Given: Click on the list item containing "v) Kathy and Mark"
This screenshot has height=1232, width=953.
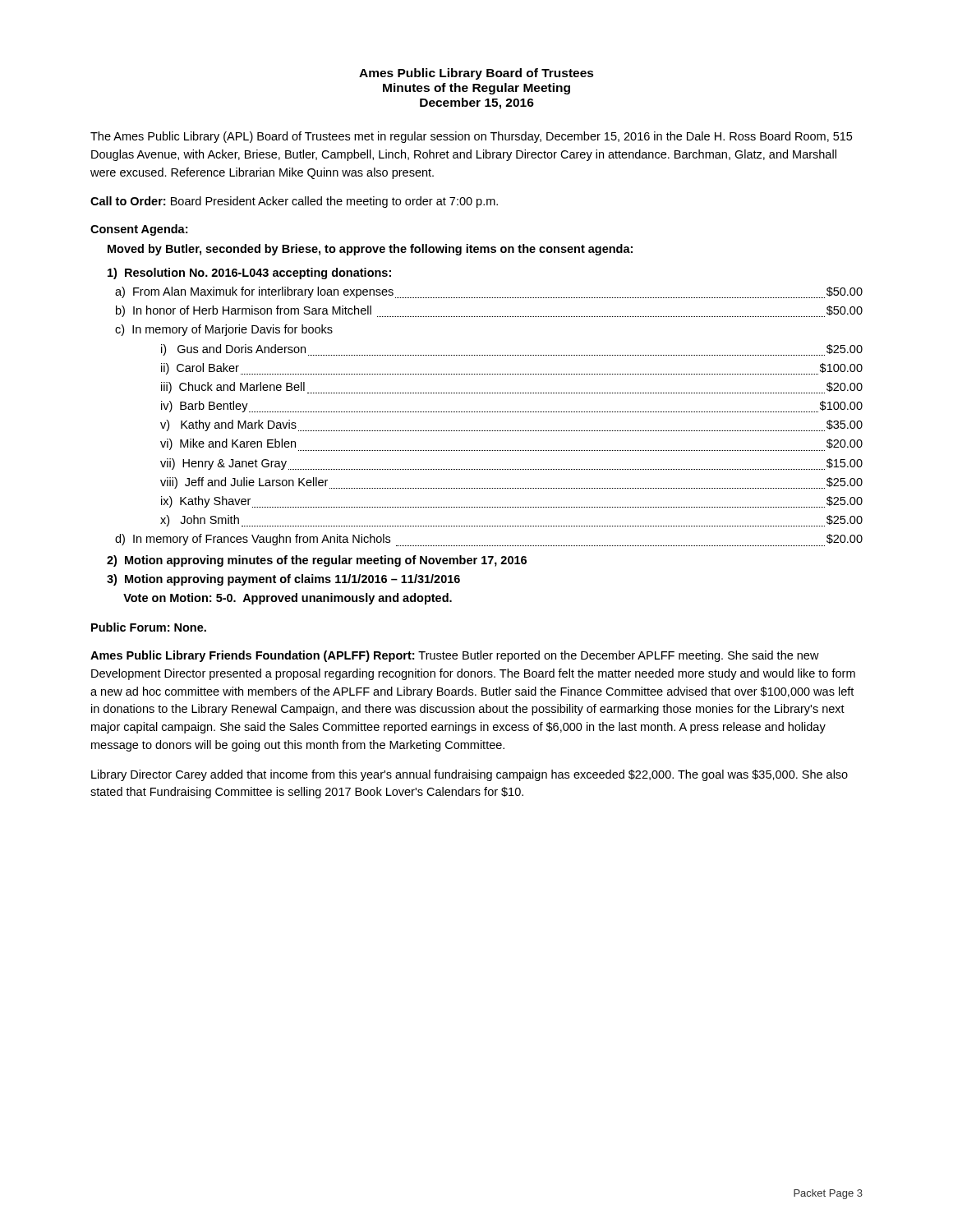Looking at the screenshot, I should (511, 425).
